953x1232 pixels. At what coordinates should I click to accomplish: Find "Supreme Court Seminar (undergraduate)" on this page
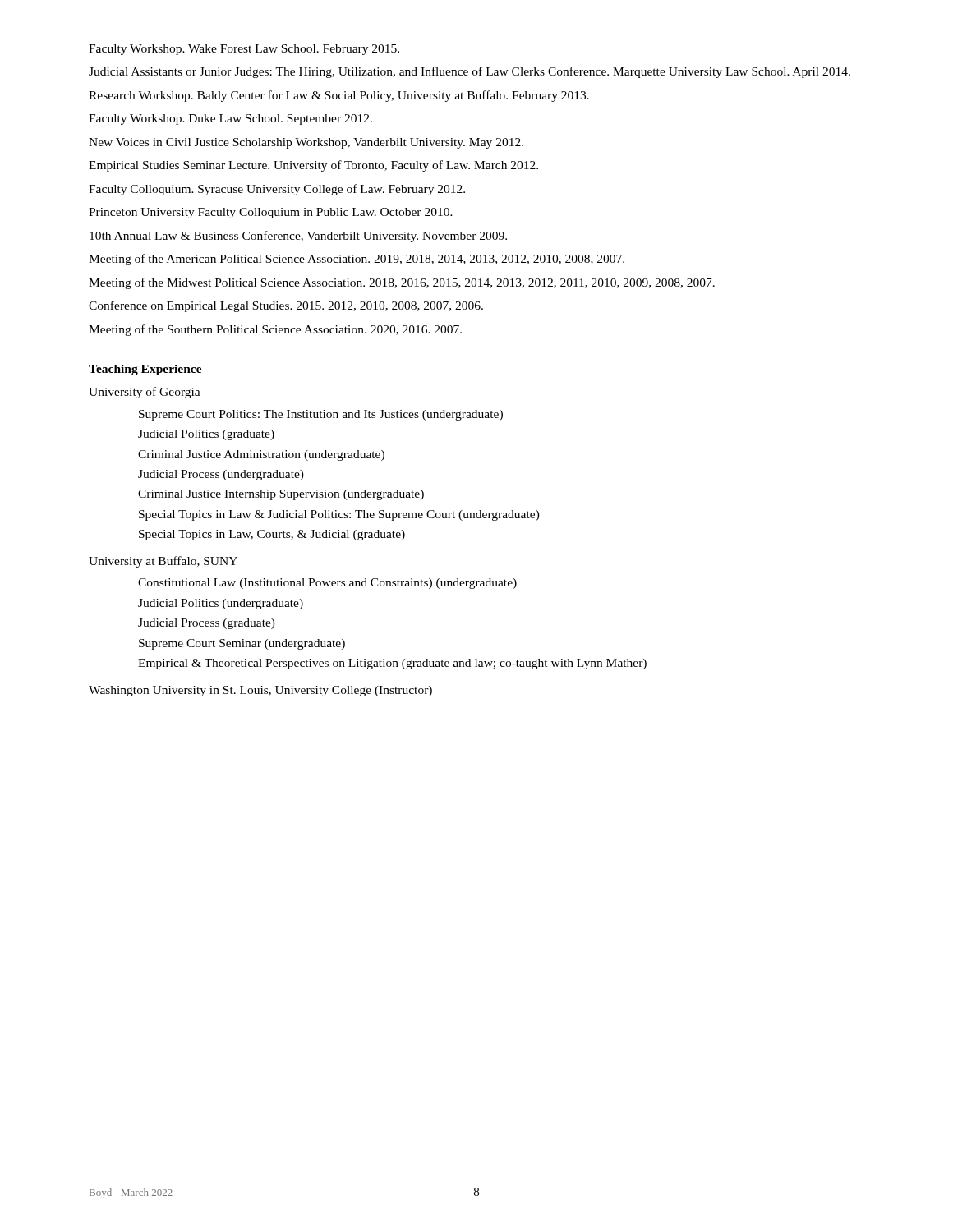(242, 642)
